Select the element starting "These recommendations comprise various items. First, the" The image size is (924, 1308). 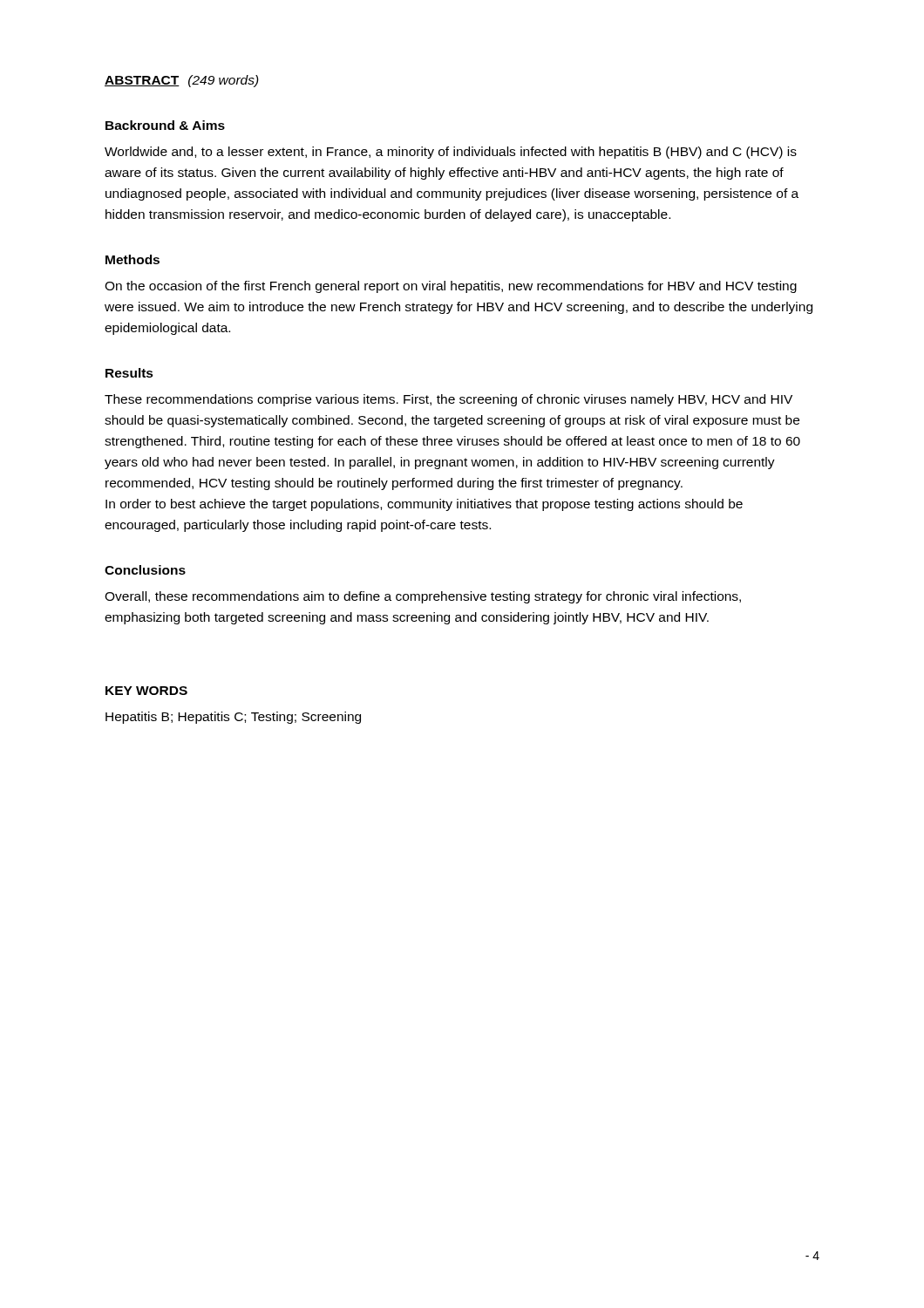(x=452, y=462)
